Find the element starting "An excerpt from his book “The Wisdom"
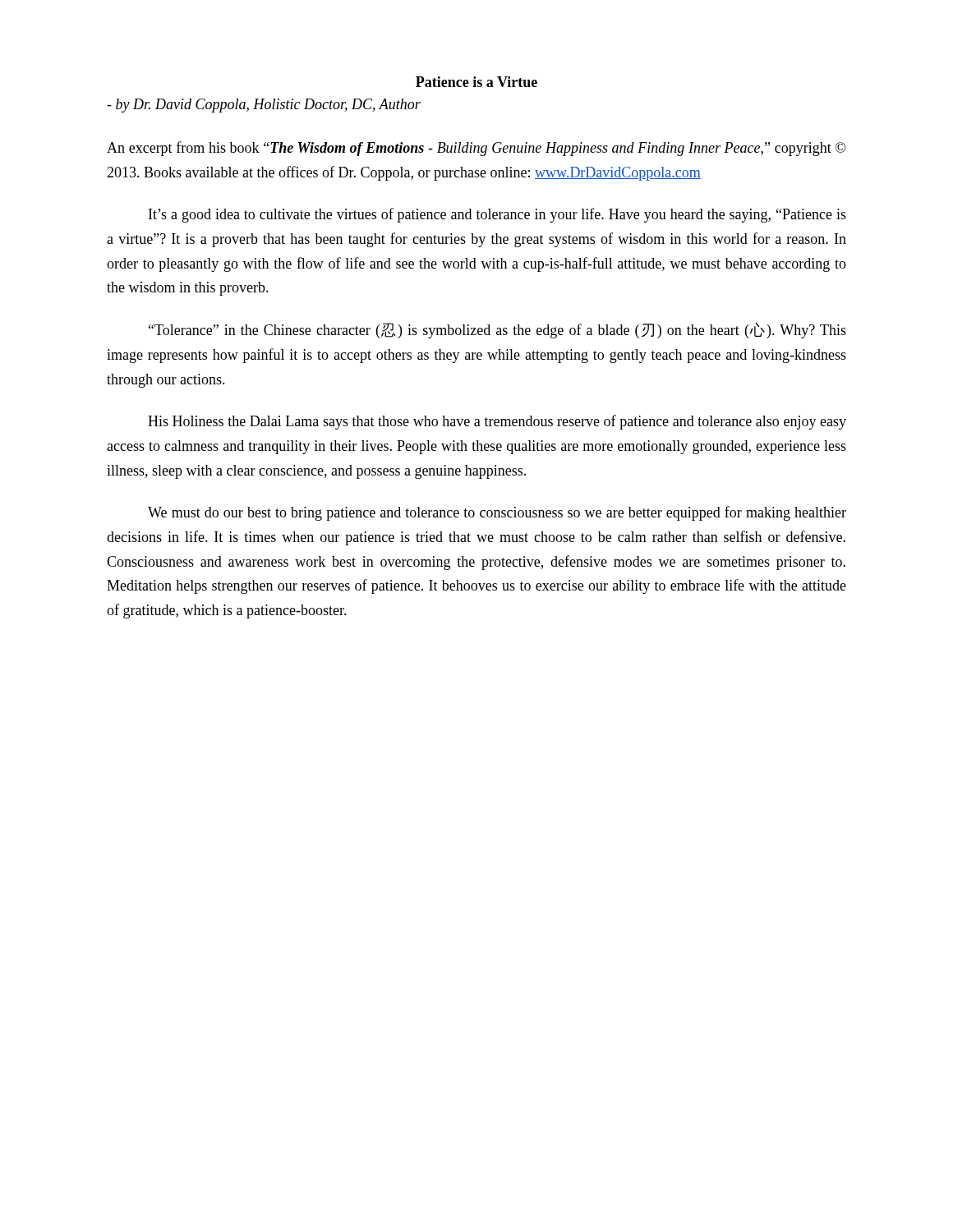The width and height of the screenshot is (953, 1232). coord(476,160)
